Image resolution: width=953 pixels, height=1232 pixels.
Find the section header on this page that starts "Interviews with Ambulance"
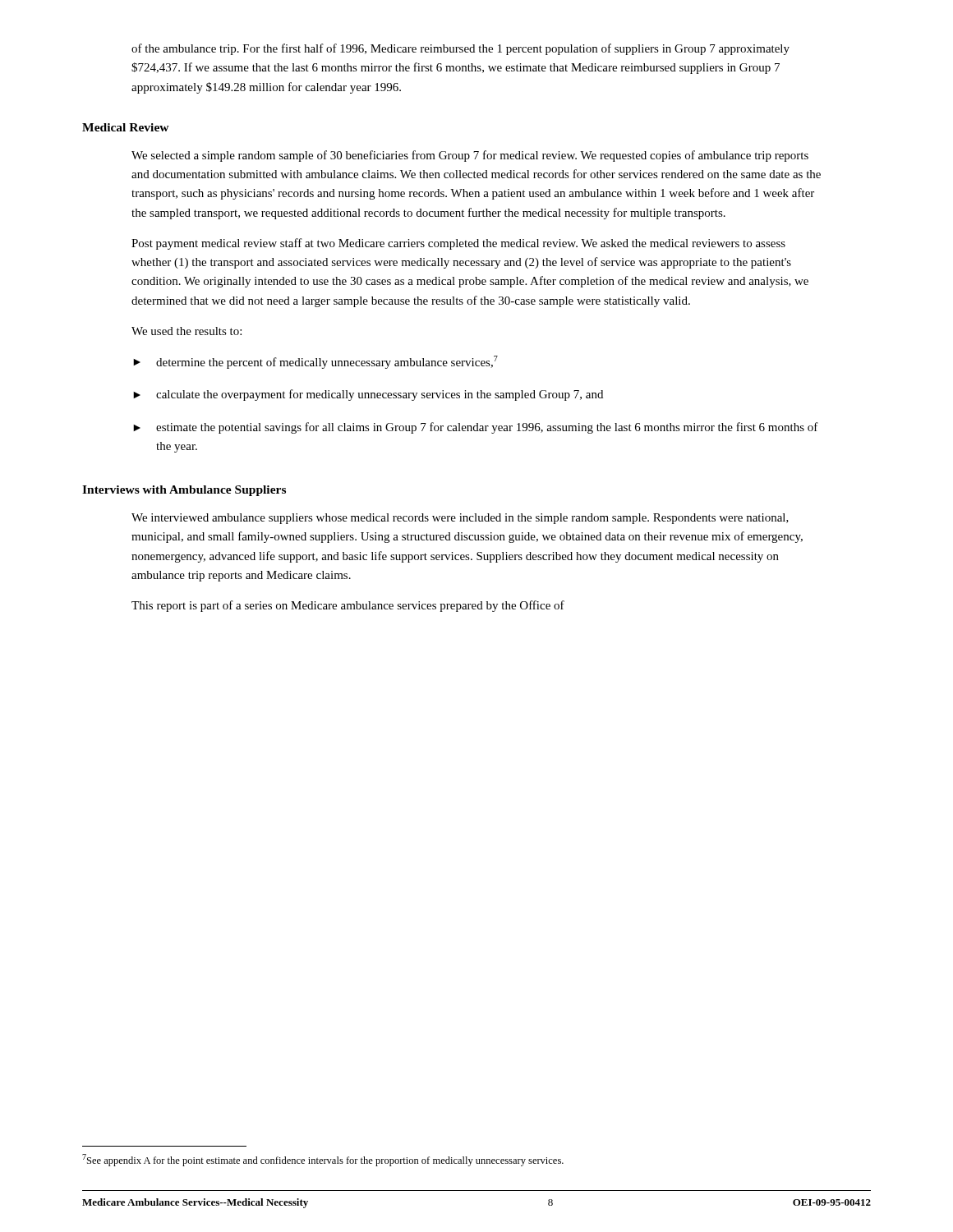point(184,489)
